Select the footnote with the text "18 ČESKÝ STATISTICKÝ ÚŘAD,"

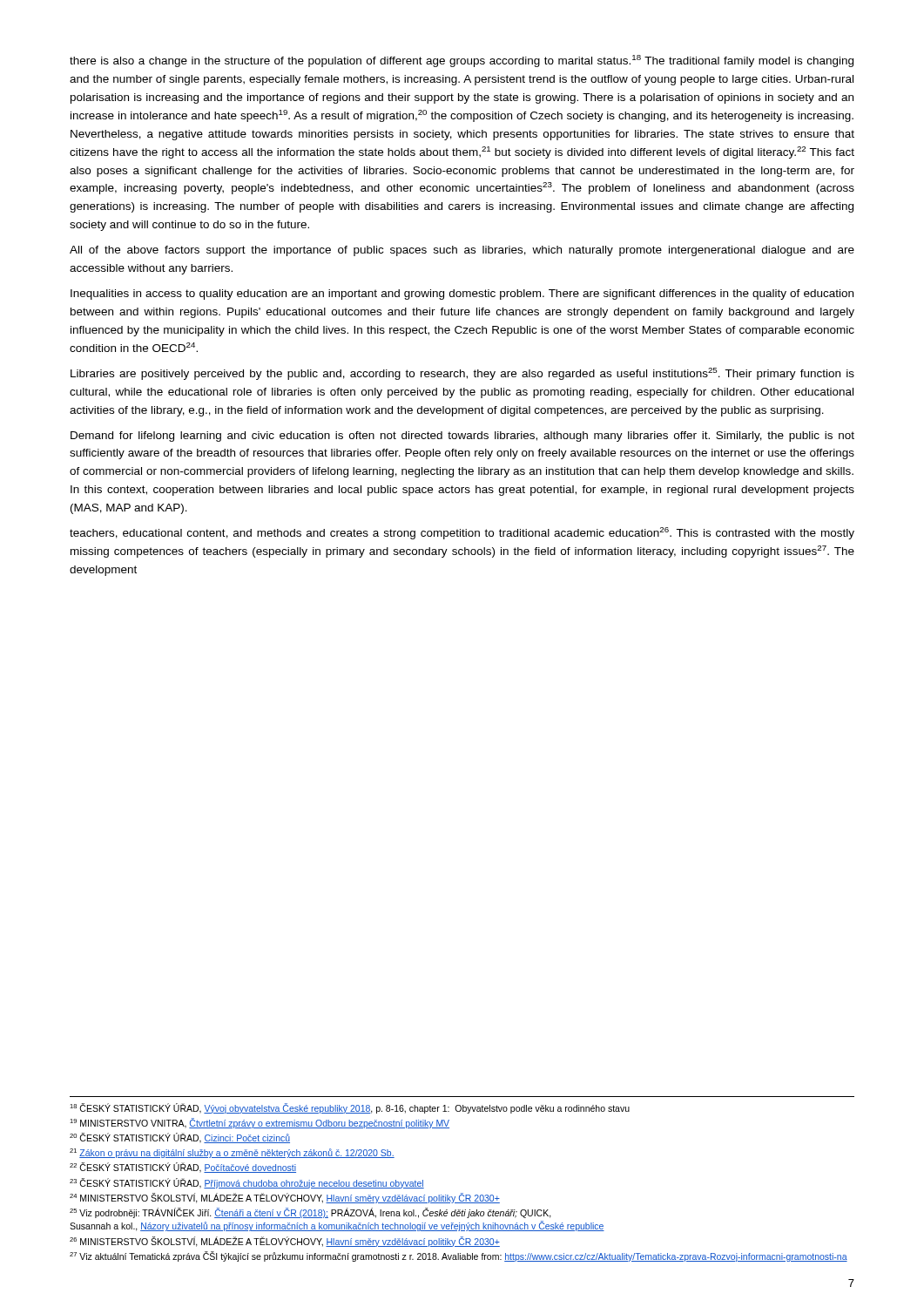[350, 1108]
